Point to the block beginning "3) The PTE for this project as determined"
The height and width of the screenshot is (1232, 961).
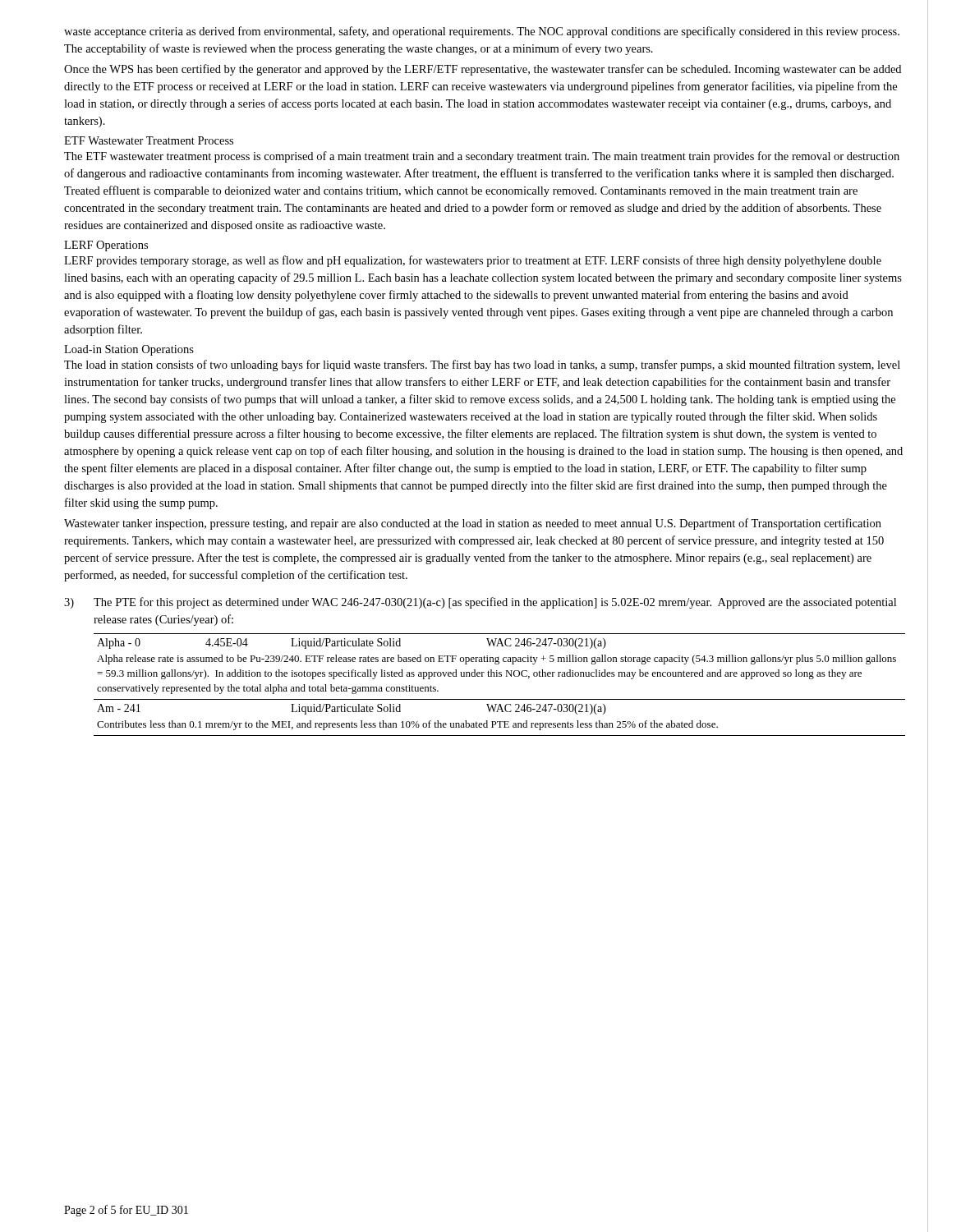tap(485, 611)
